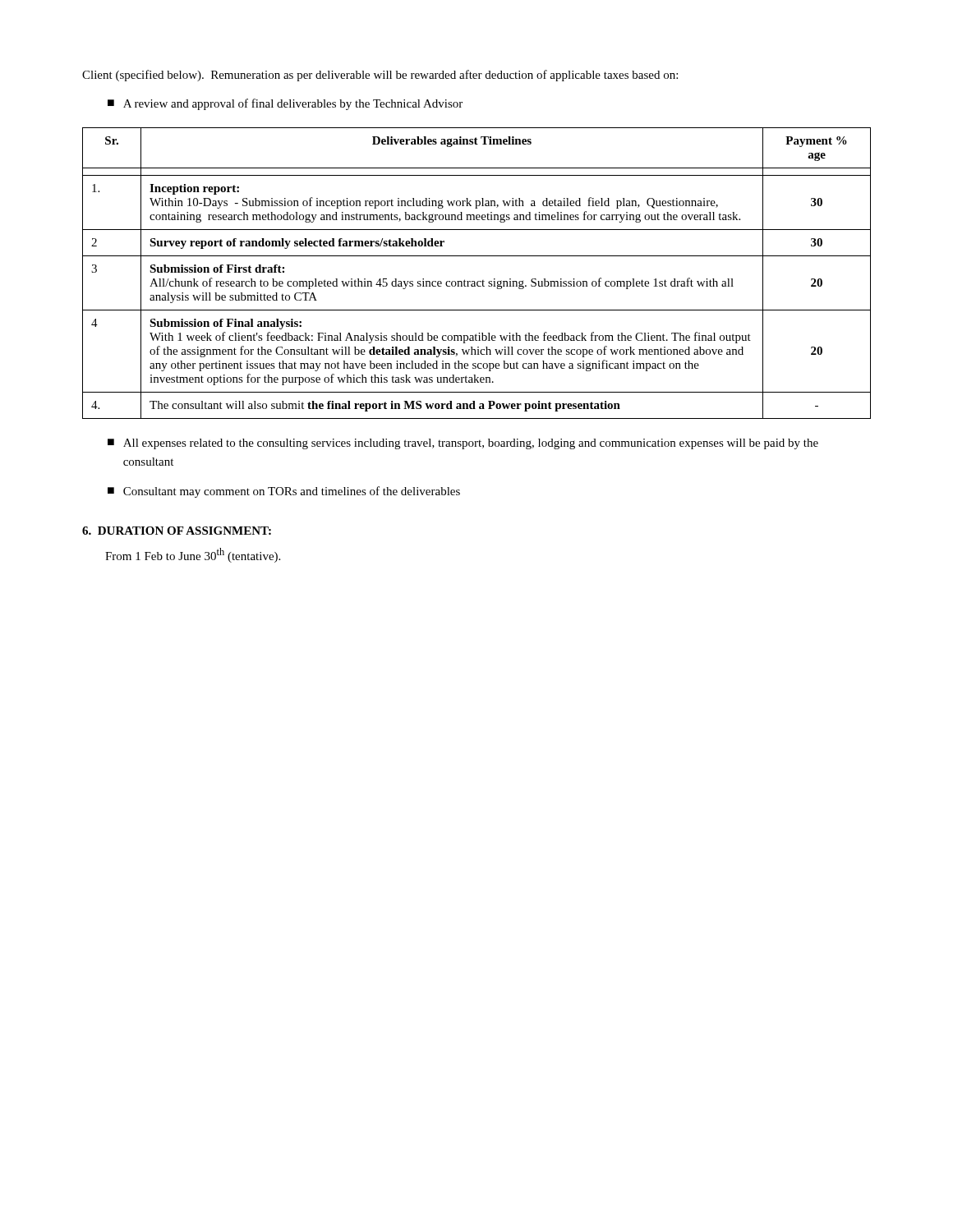Click on the text block that reads "From 1 Feb to"
The width and height of the screenshot is (953, 1232).
[193, 554]
